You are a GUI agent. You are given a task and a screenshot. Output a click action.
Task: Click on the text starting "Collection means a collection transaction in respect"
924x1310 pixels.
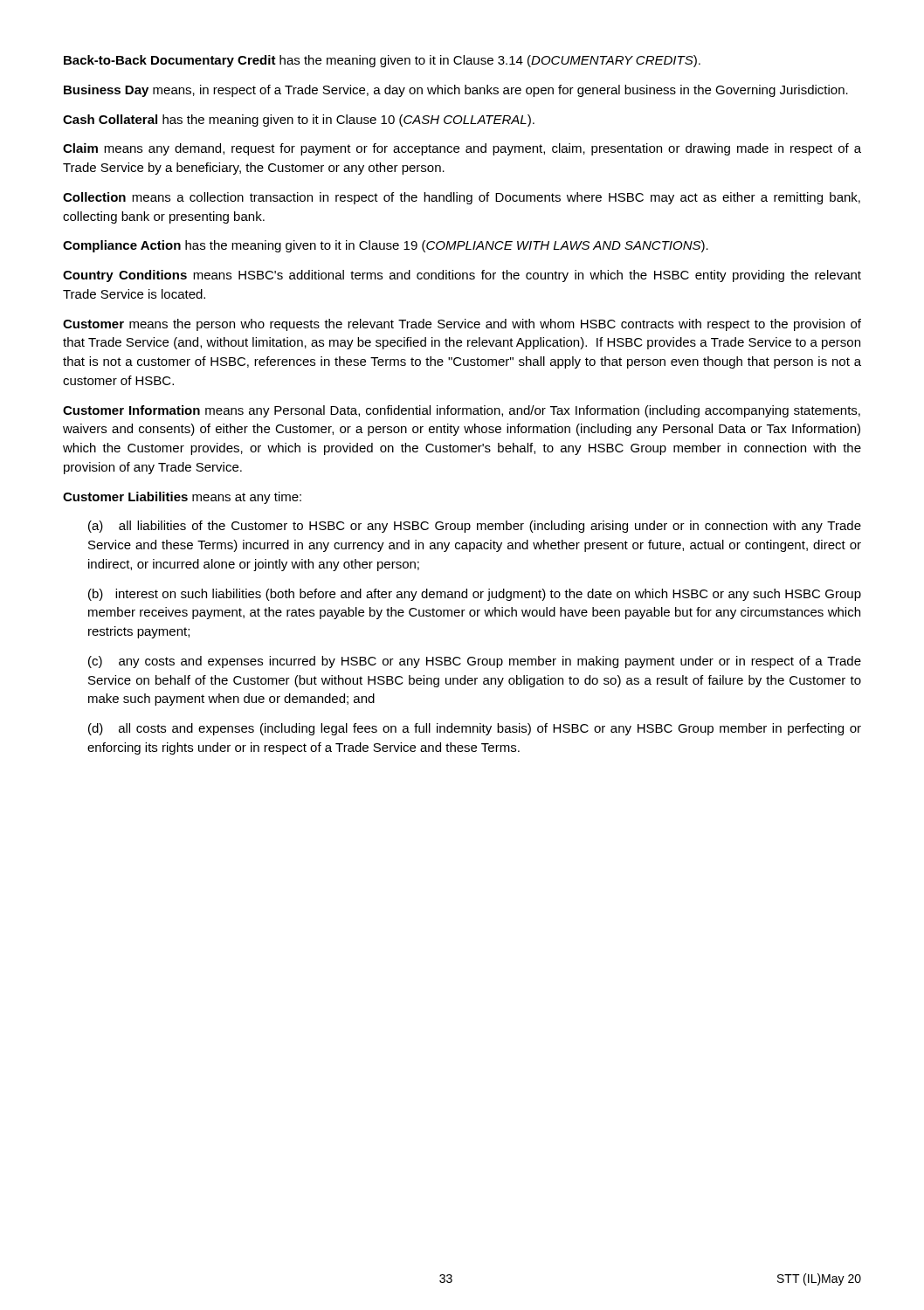tap(462, 206)
